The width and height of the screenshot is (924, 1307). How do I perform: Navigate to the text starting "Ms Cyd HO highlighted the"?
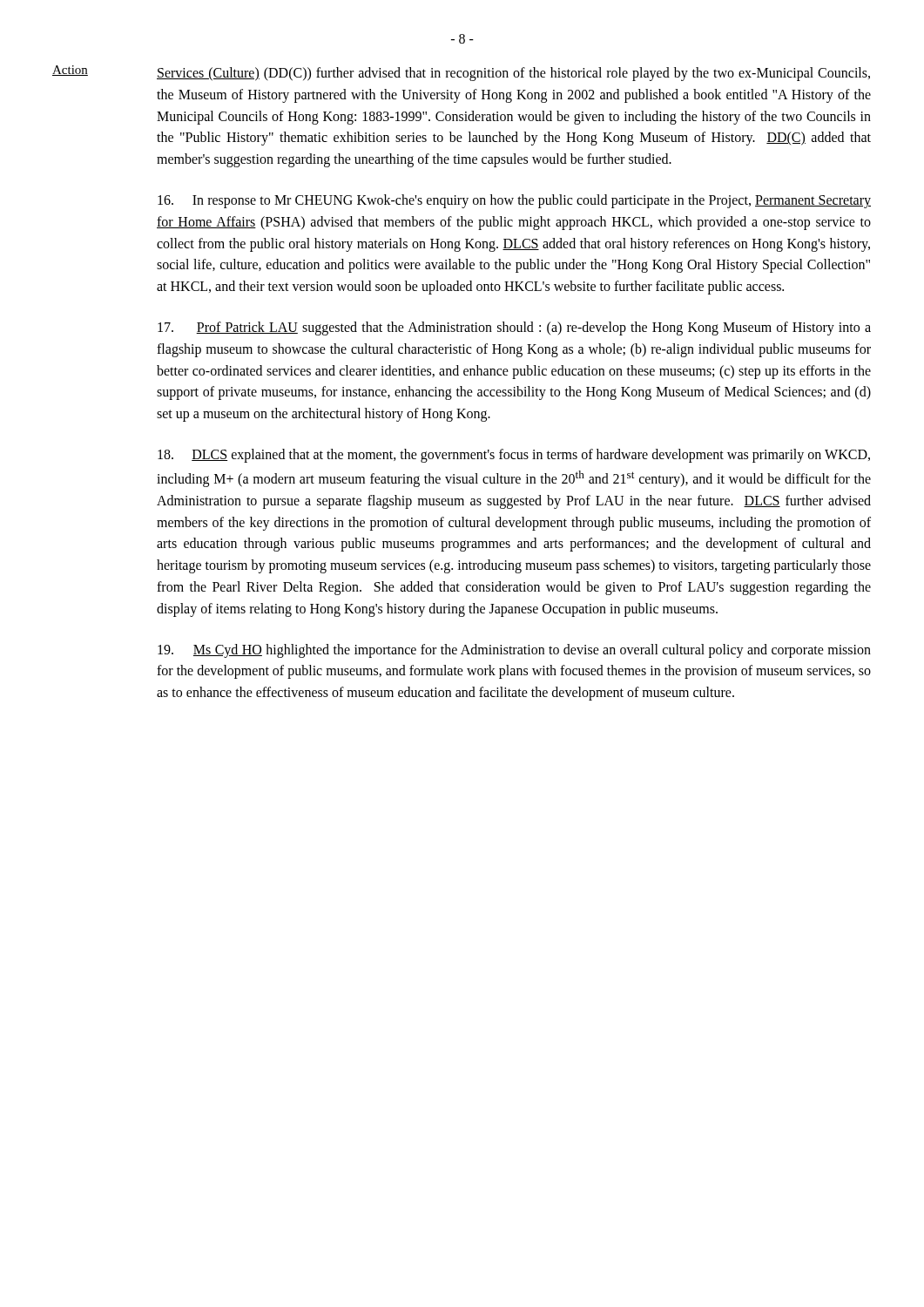click(x=514, y=671)
